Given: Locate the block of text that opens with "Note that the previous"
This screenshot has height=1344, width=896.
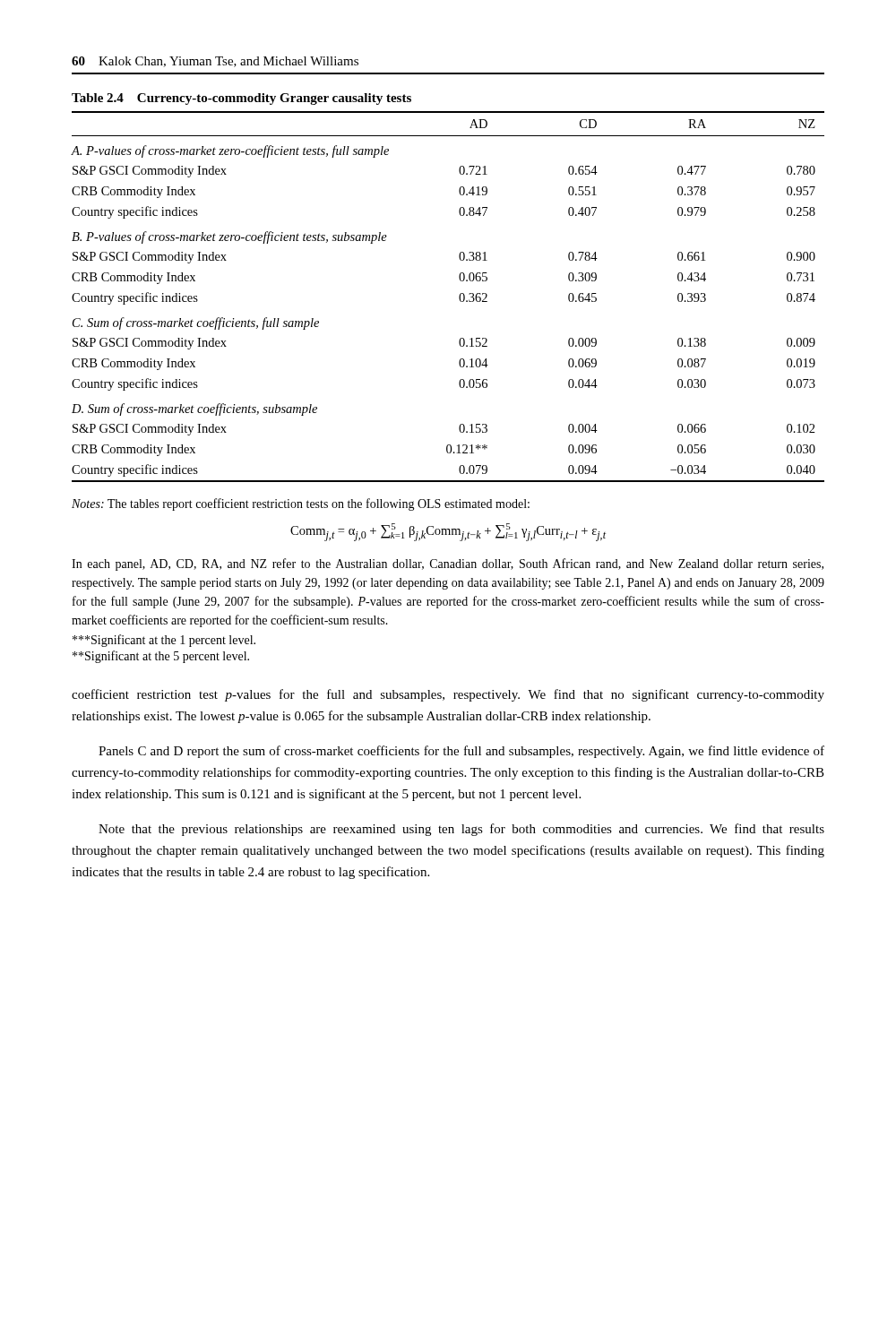Looking at the screenshot, I should (x=448, y=850).
